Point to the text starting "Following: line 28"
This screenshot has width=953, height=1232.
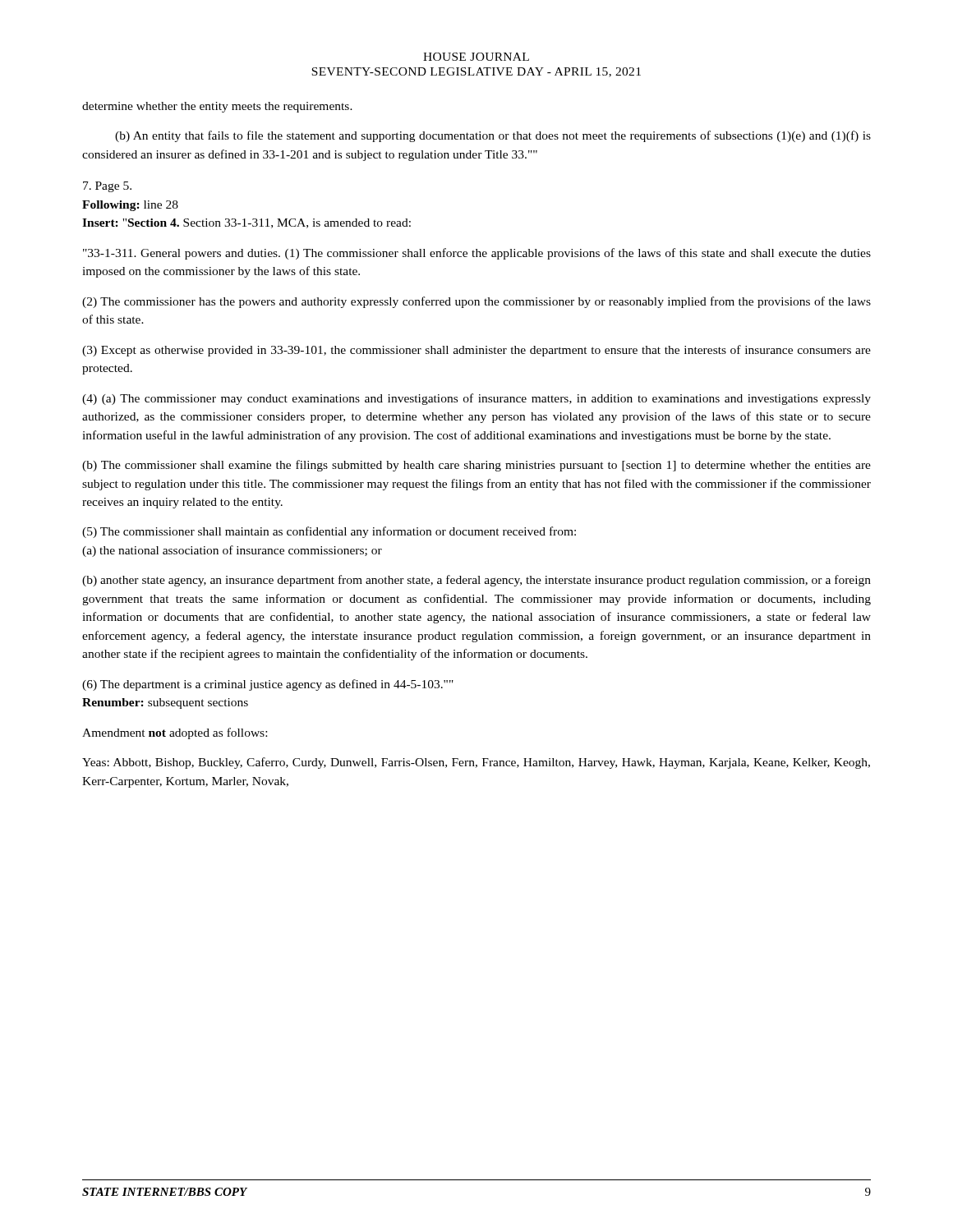point(130,204)
